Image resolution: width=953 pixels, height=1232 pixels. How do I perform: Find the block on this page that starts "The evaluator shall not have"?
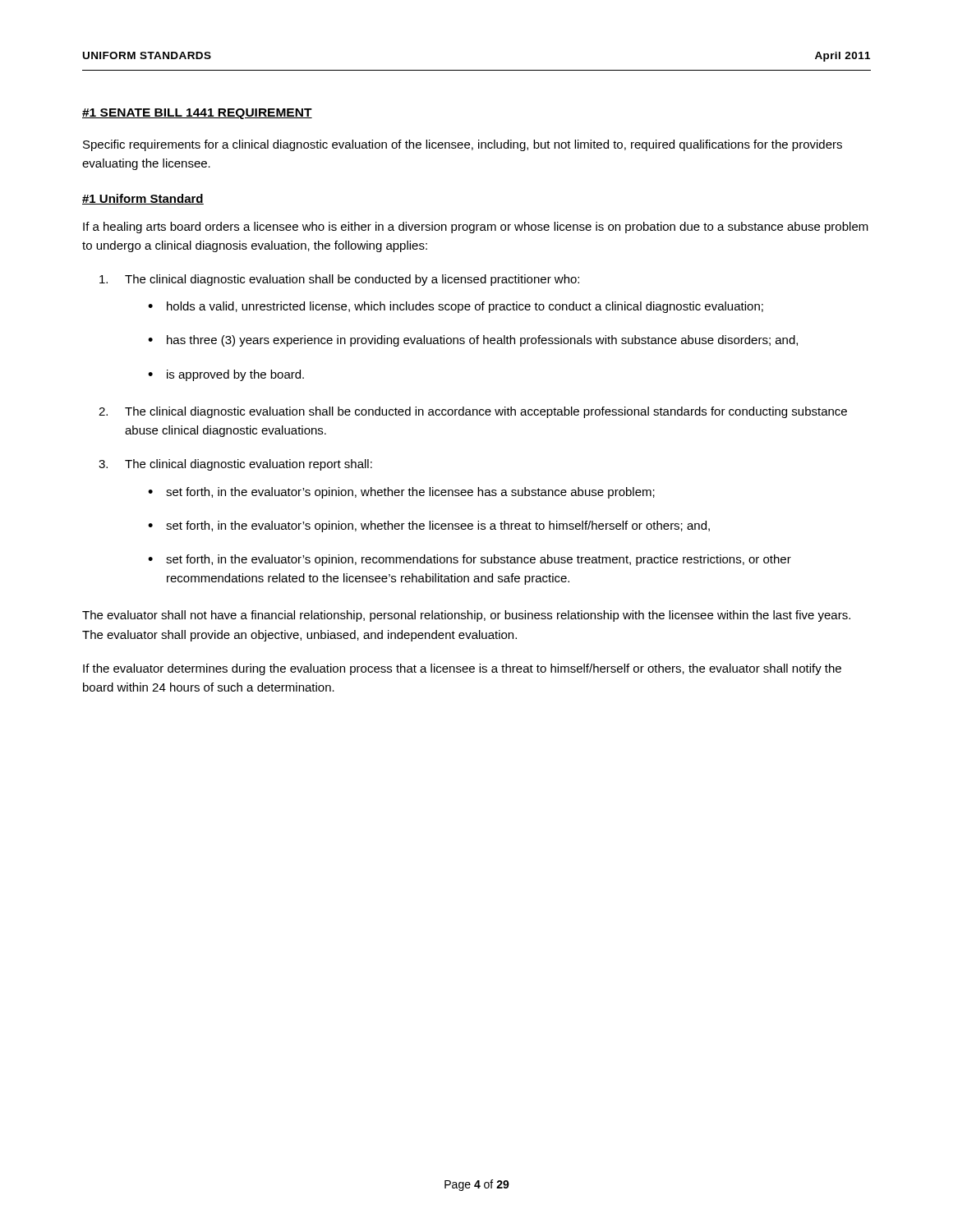pos(468,625)
